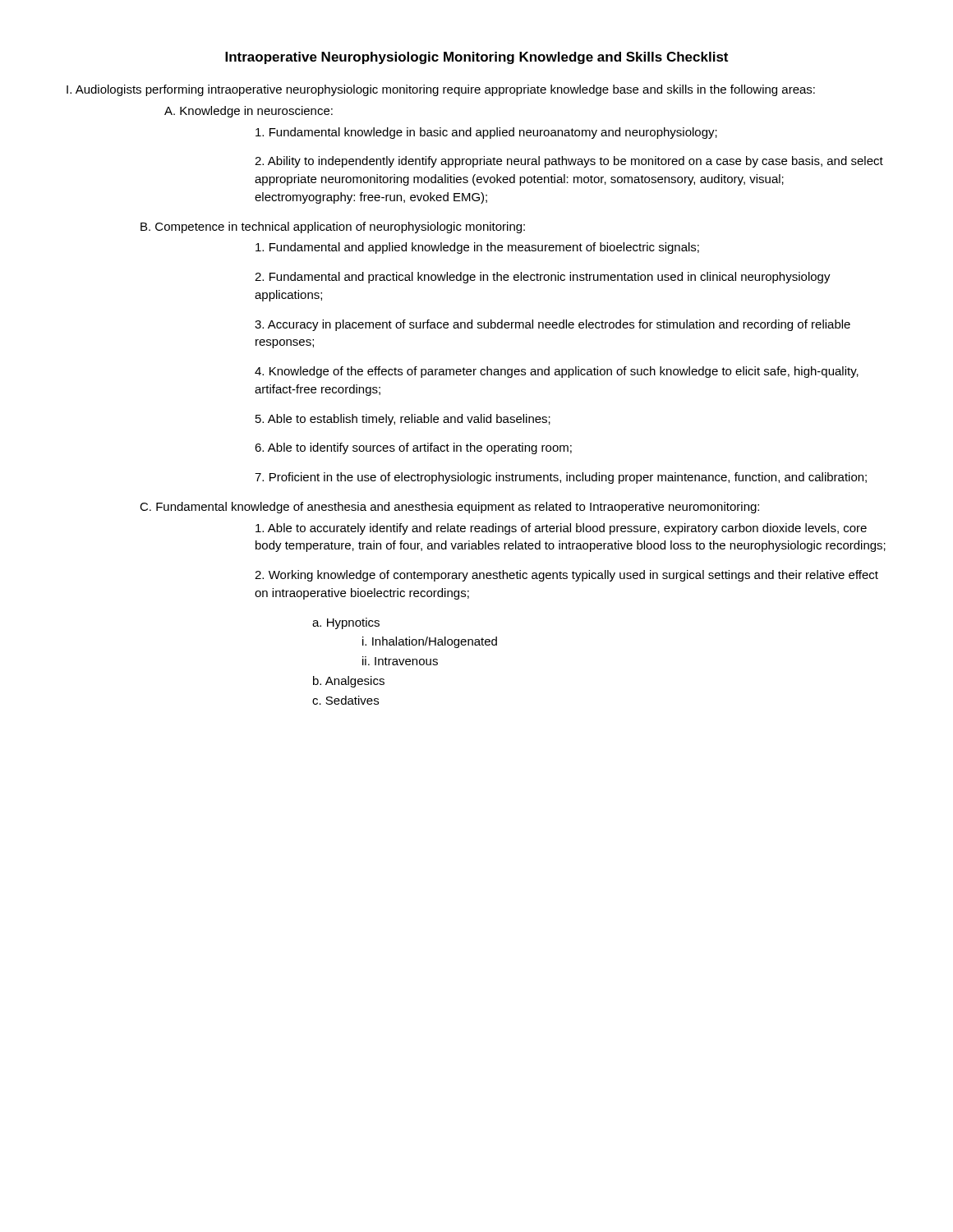Click the passage that begins "3. Accuracy in placement"
Image resolution: width=953 pixels, height=1232 pixels.
pyautogui.click(x=571, y=333)
